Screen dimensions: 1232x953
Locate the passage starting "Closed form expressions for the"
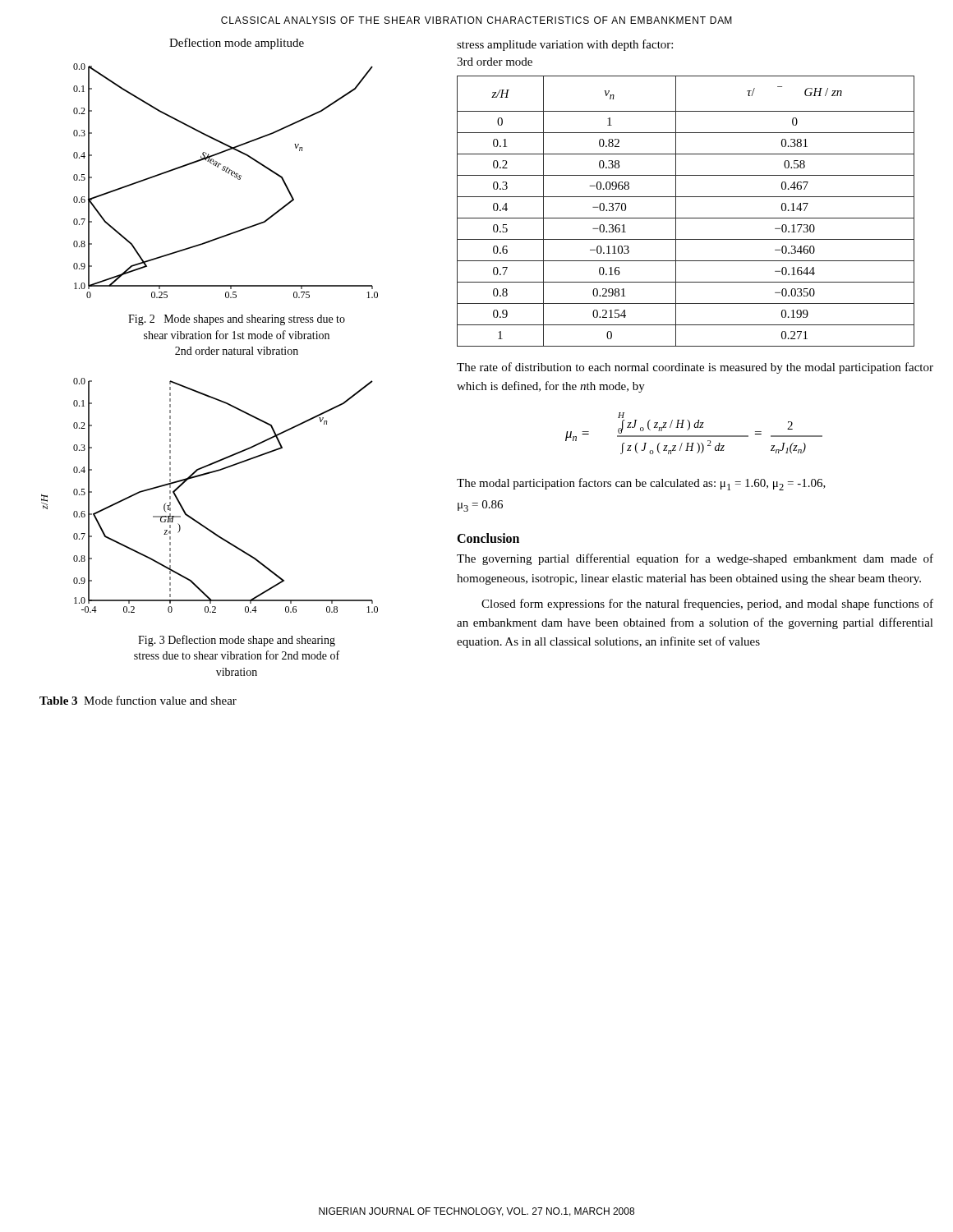[695, 623]
